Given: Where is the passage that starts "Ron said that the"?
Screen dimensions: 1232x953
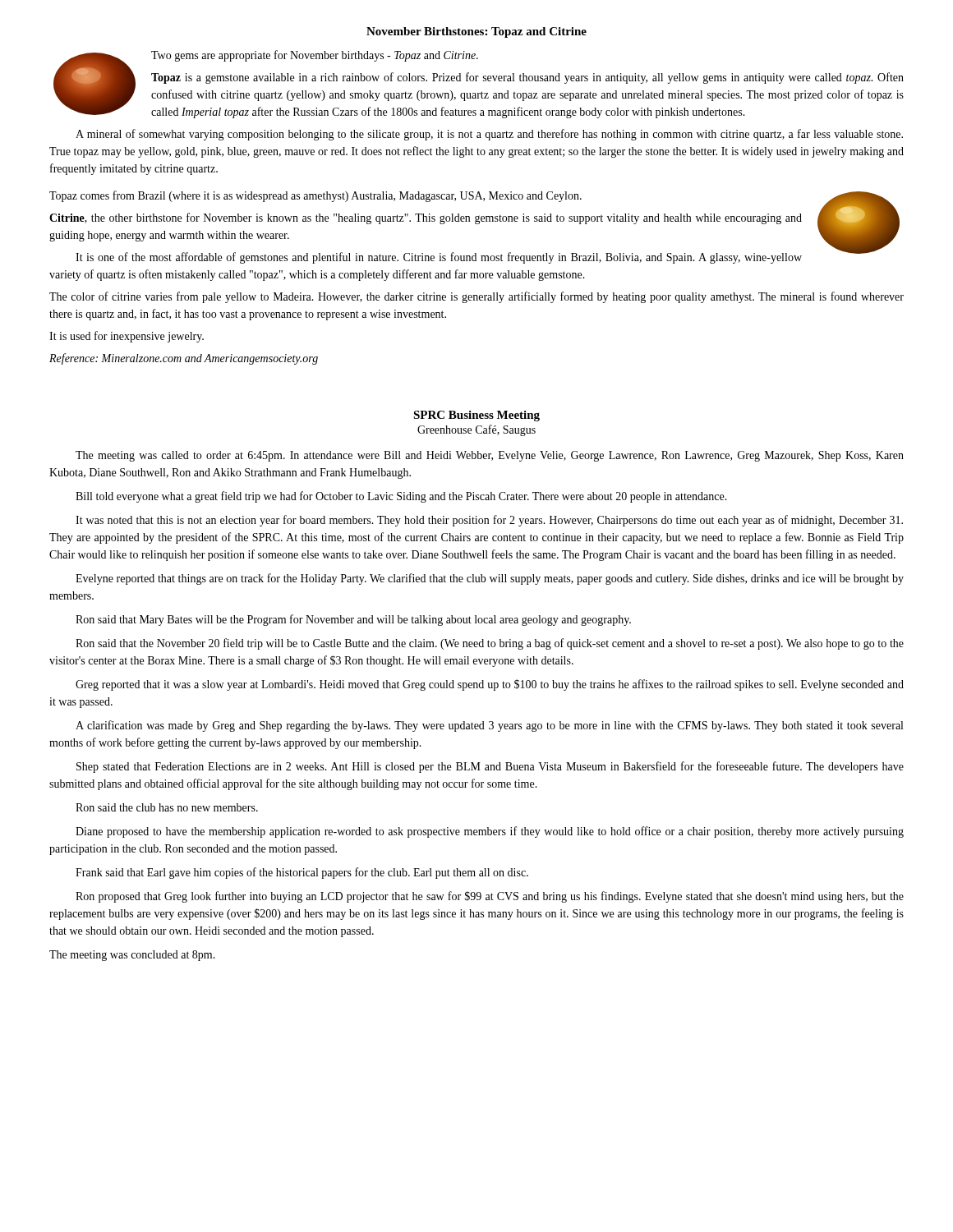Looking at the screenshot, I should (476, 652).
